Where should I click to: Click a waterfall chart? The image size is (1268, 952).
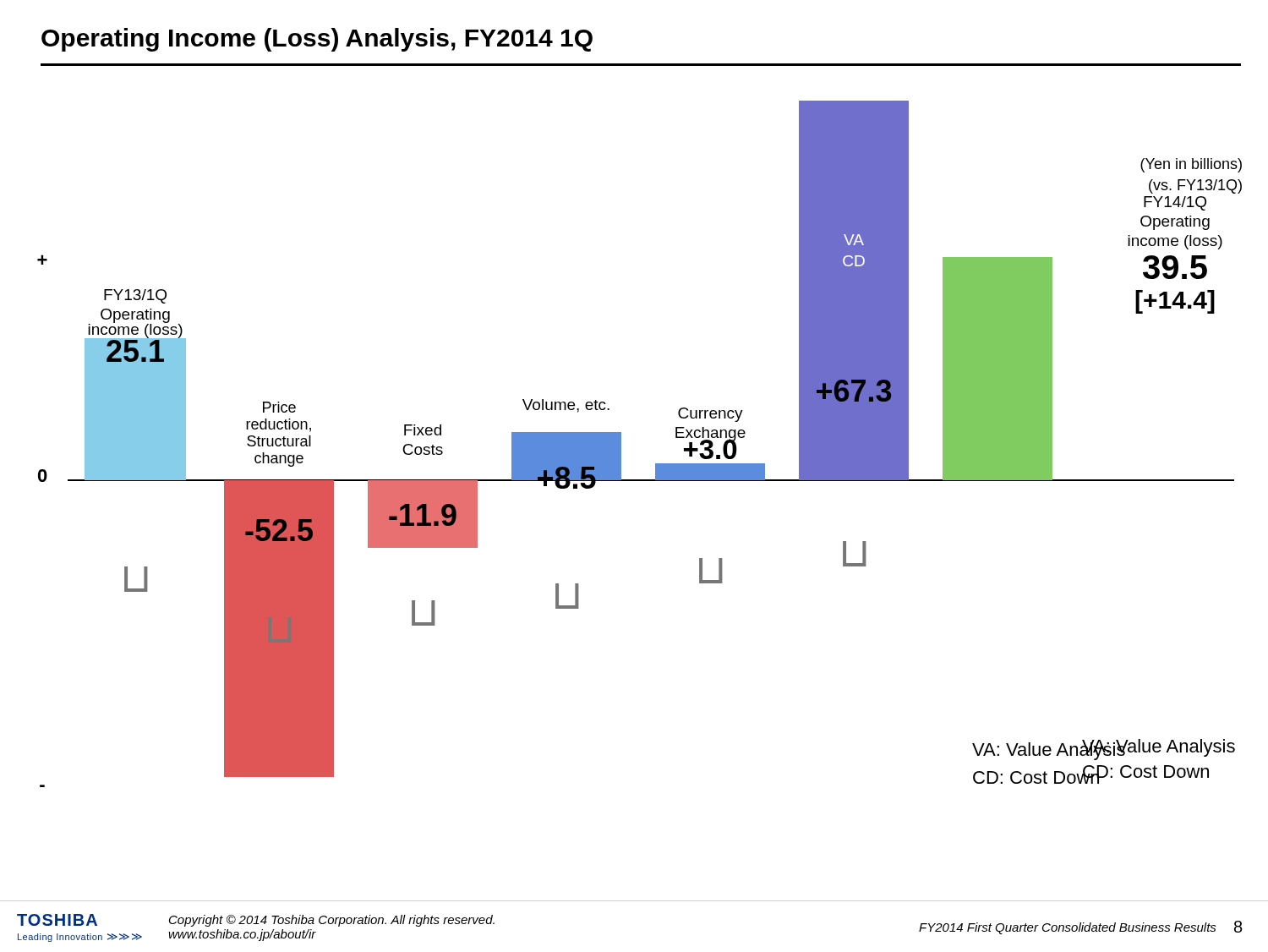[x=634, y=469]
